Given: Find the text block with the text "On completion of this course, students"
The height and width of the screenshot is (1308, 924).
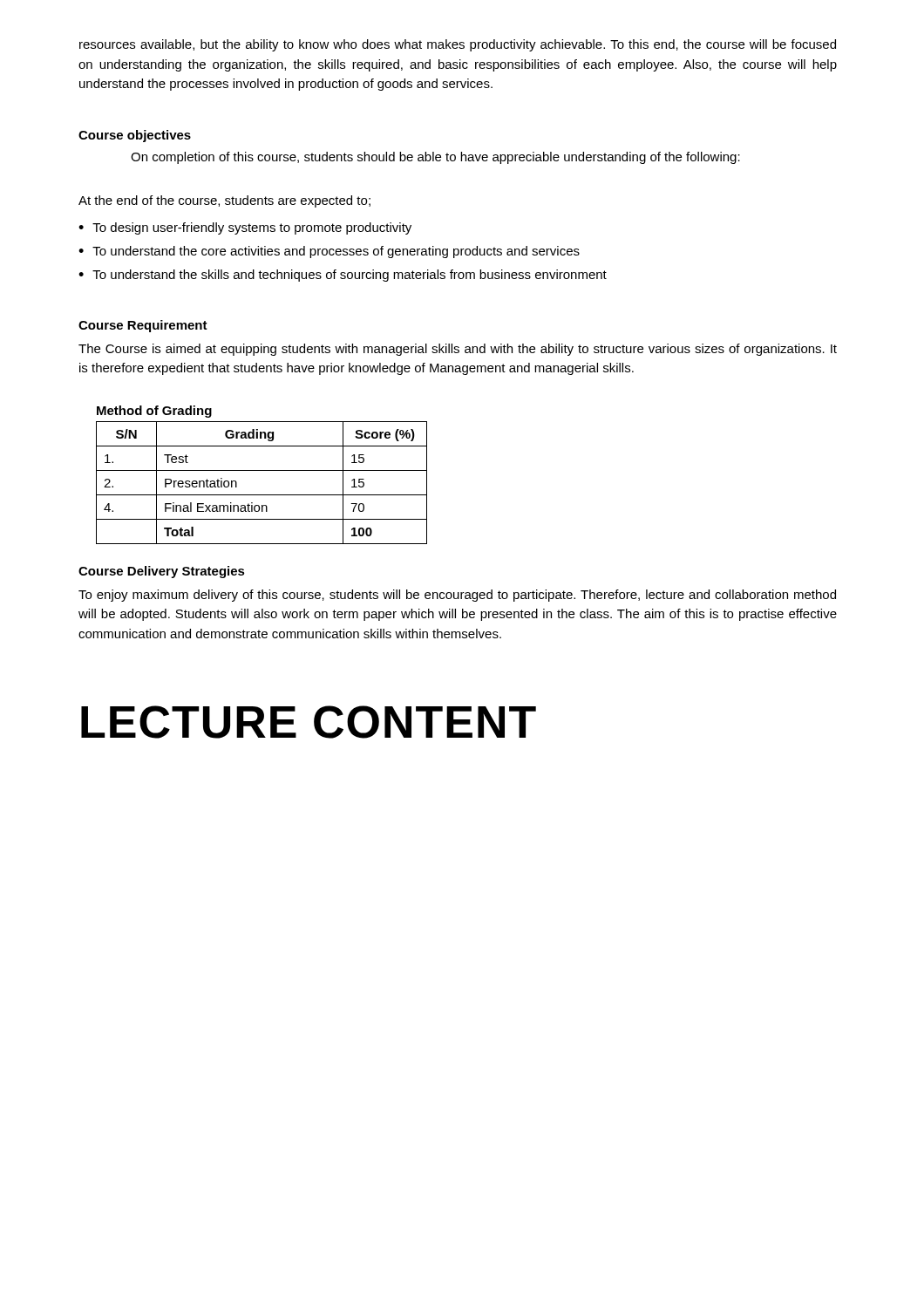Looking at the screenshot, I should point(436,156).
